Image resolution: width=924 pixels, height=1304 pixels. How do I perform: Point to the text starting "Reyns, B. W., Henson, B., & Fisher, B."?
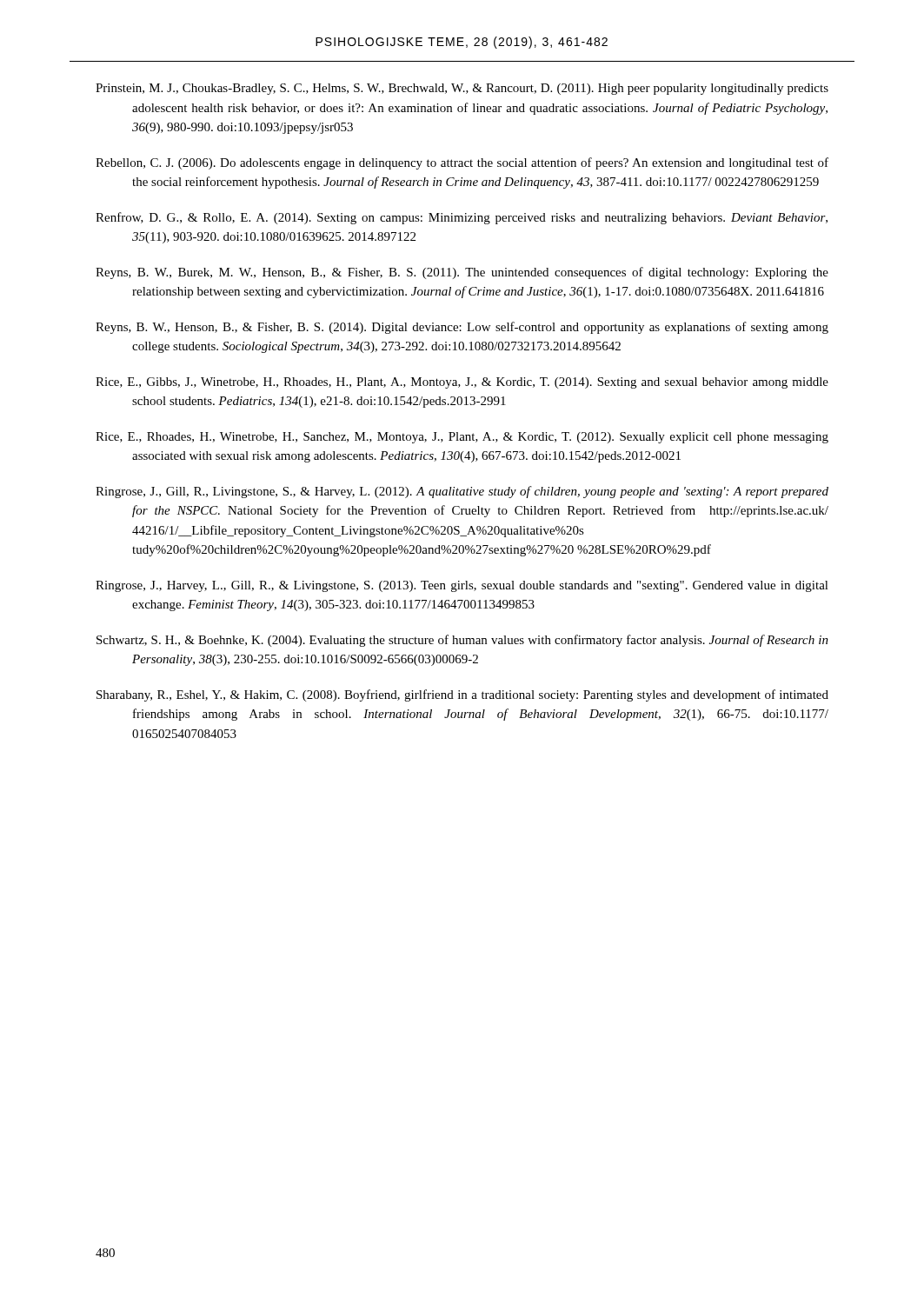tap(462, 336)
